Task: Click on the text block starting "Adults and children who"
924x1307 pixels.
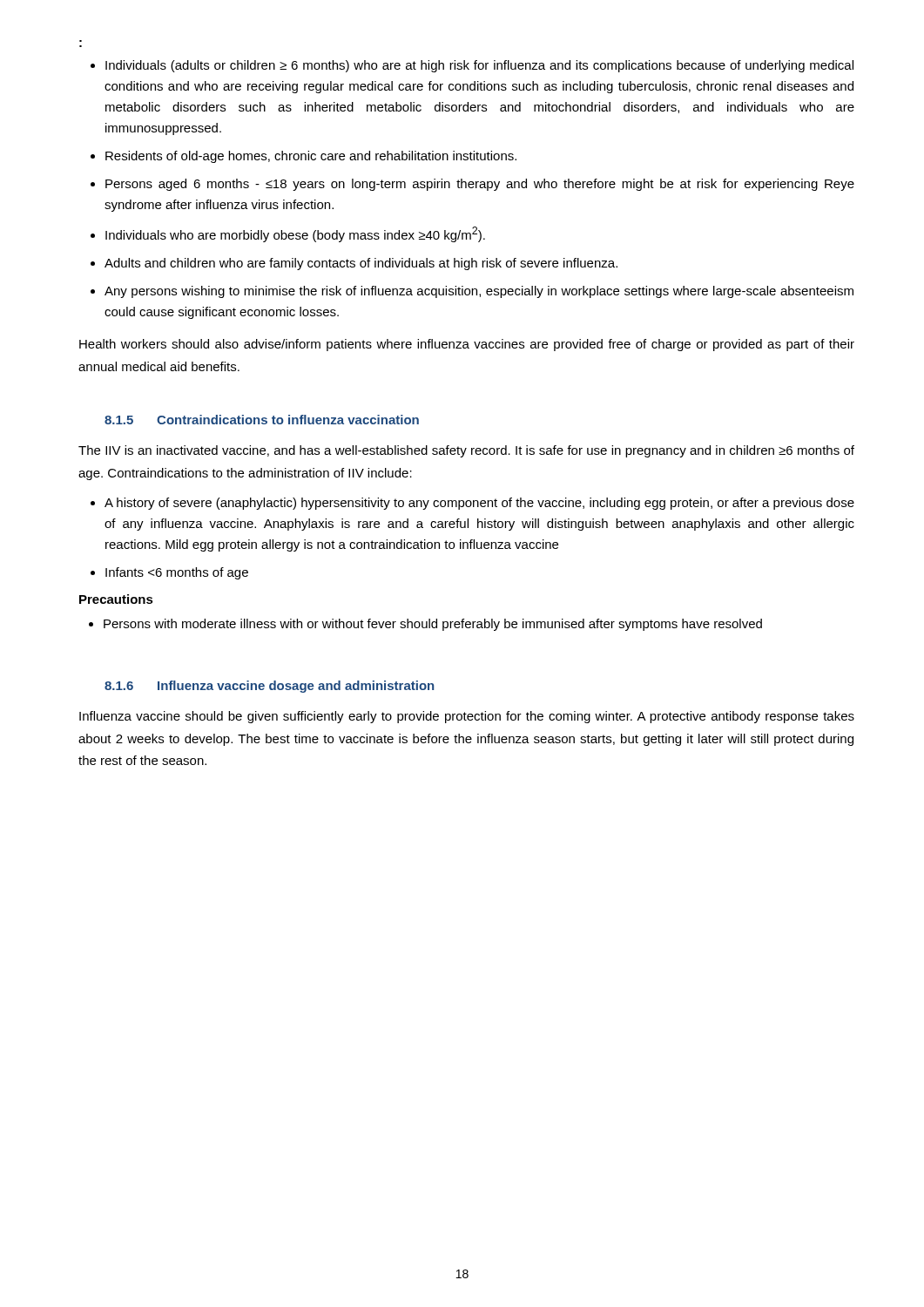Action: (x=362, y=263)
